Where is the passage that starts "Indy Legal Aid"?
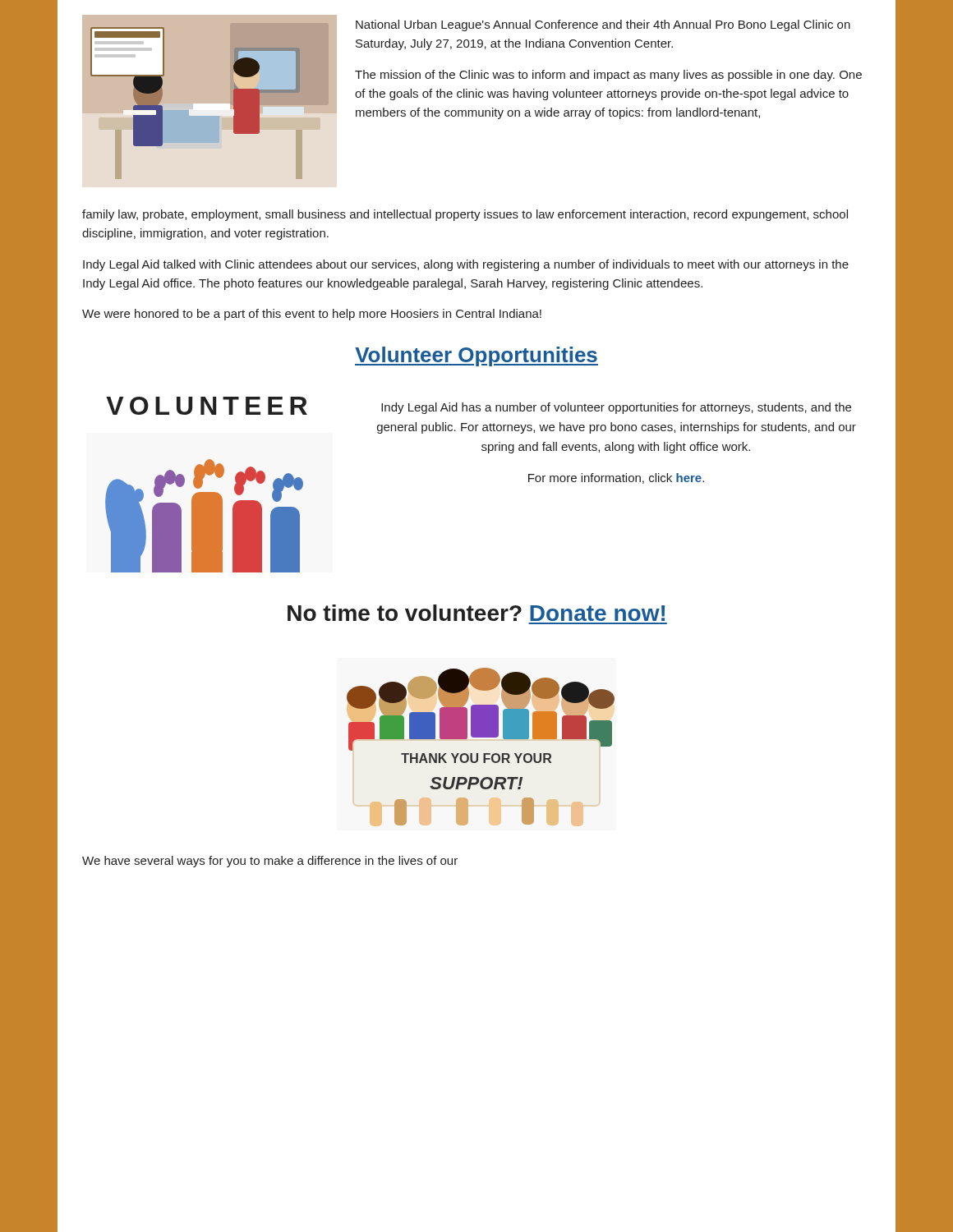Image resolution: width=953 pixels, height=1232 pixels. point(616,444)
